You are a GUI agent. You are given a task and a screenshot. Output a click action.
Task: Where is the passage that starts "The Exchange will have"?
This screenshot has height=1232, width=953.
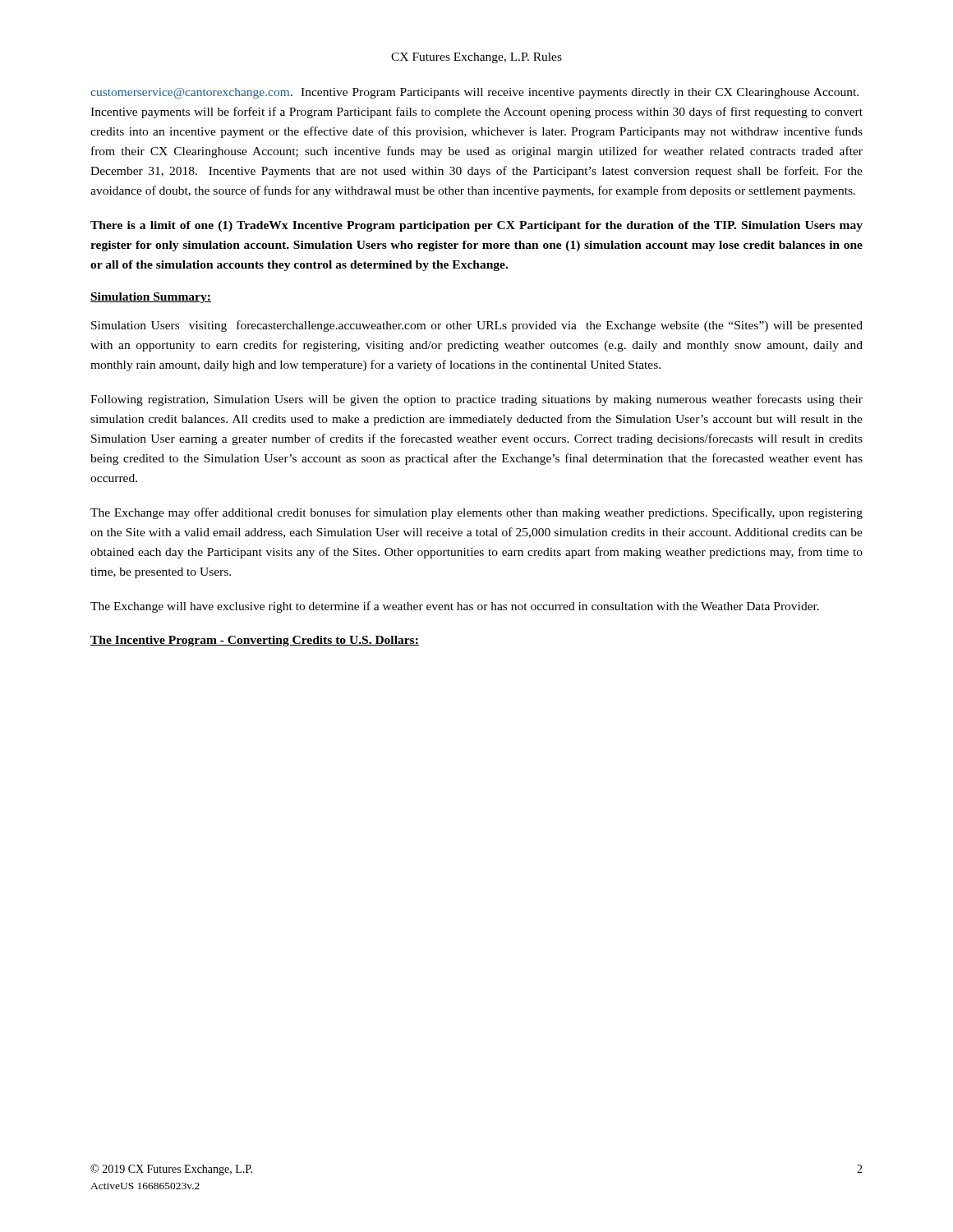[455, 606]
